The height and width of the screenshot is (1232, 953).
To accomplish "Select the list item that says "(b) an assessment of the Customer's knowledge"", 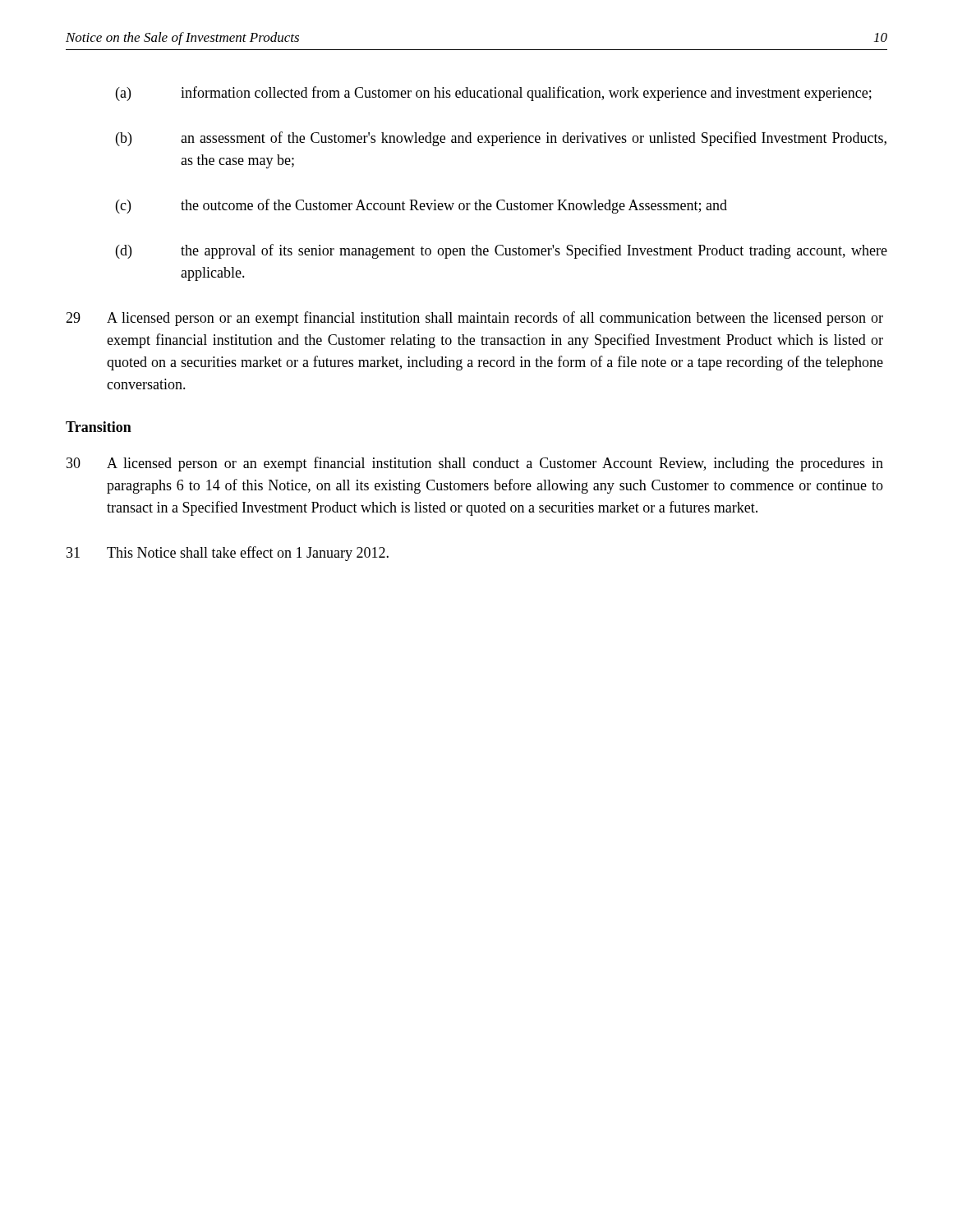I will [501, 149].
